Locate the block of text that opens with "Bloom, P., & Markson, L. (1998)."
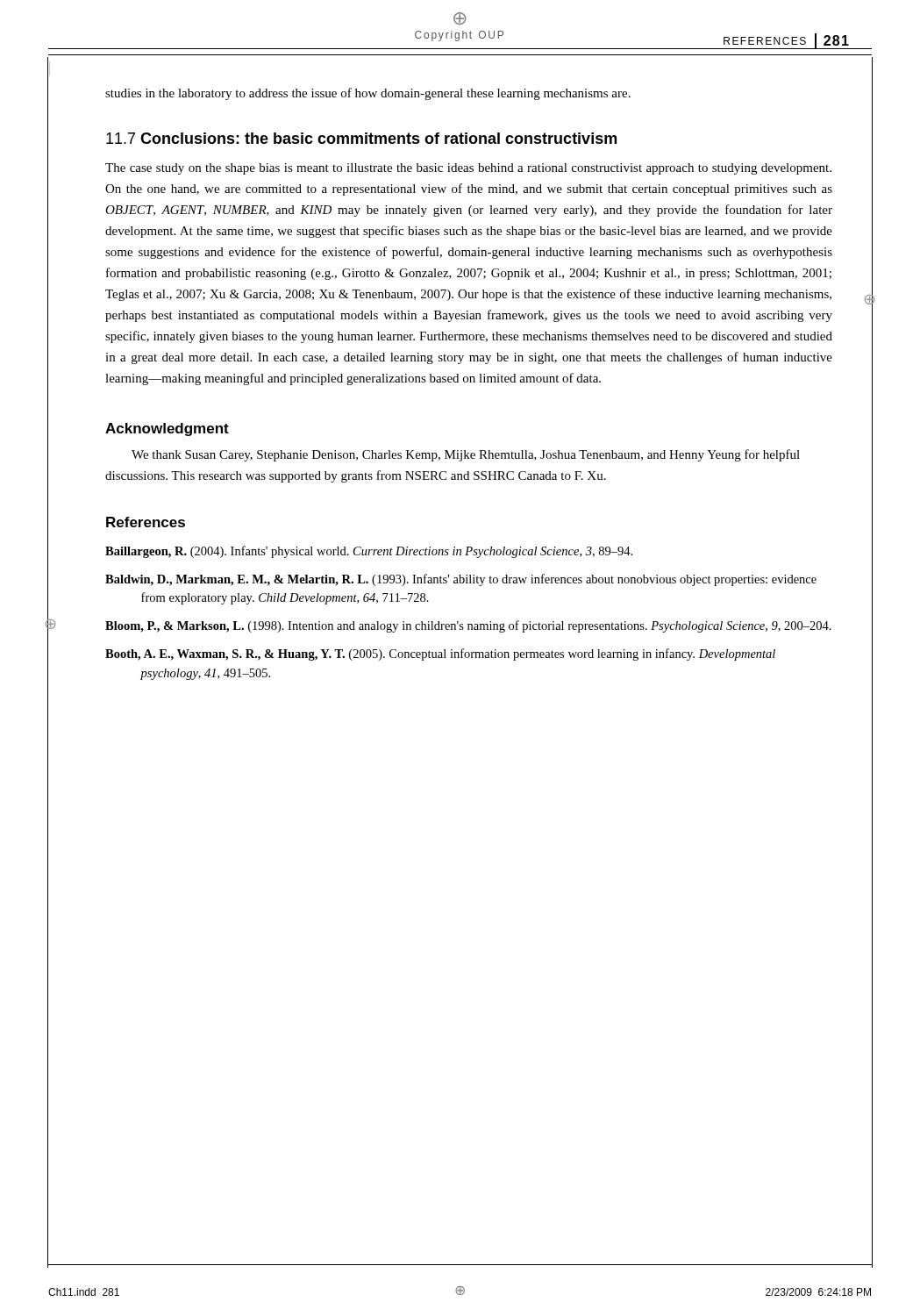 (x=469, y=626)
